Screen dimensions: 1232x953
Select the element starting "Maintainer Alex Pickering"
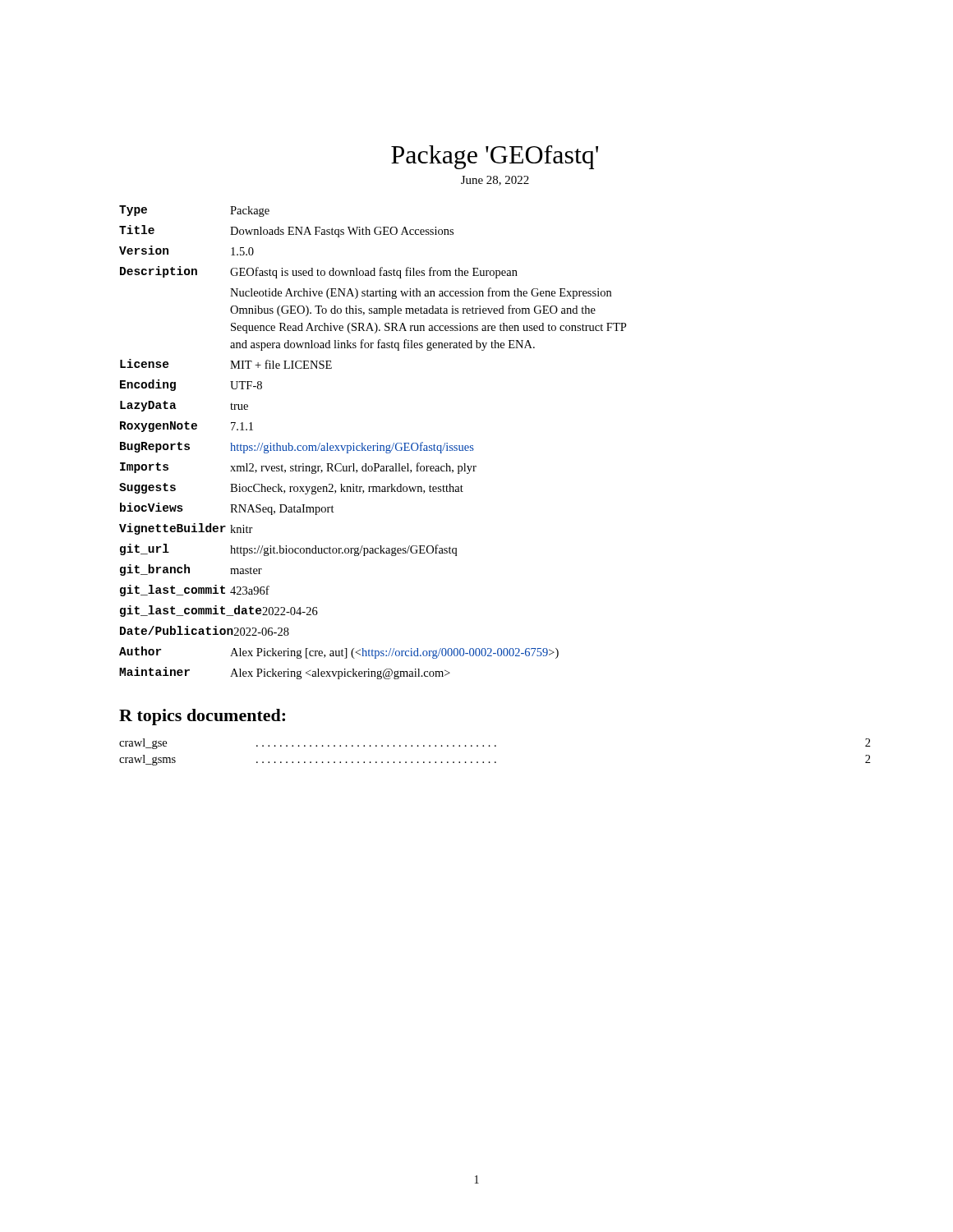pos(285,673)
